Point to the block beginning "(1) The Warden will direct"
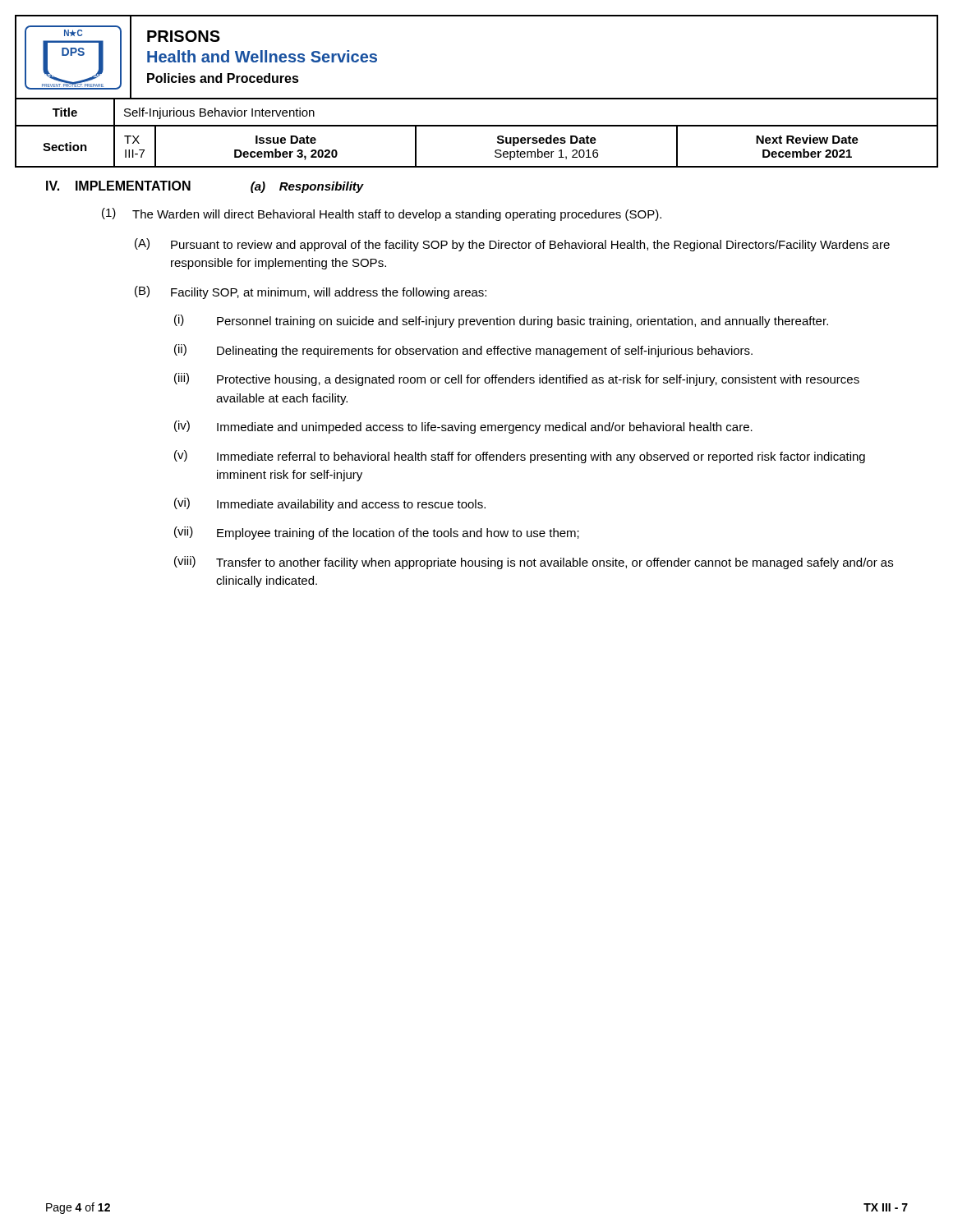This screenshot has height=1232, width=953. click(x=504, y=215)
